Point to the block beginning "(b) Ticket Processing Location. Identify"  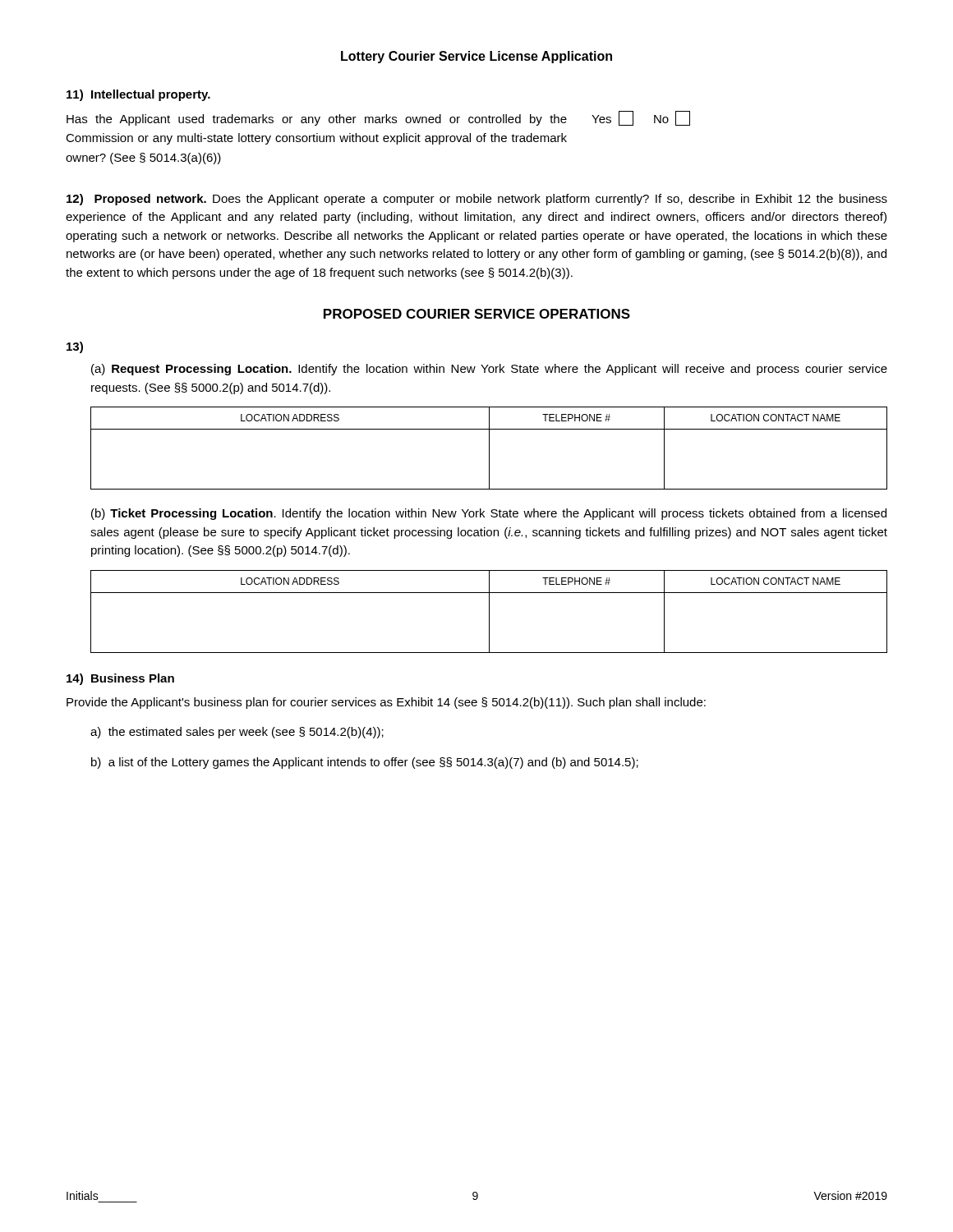pos(489,532)
